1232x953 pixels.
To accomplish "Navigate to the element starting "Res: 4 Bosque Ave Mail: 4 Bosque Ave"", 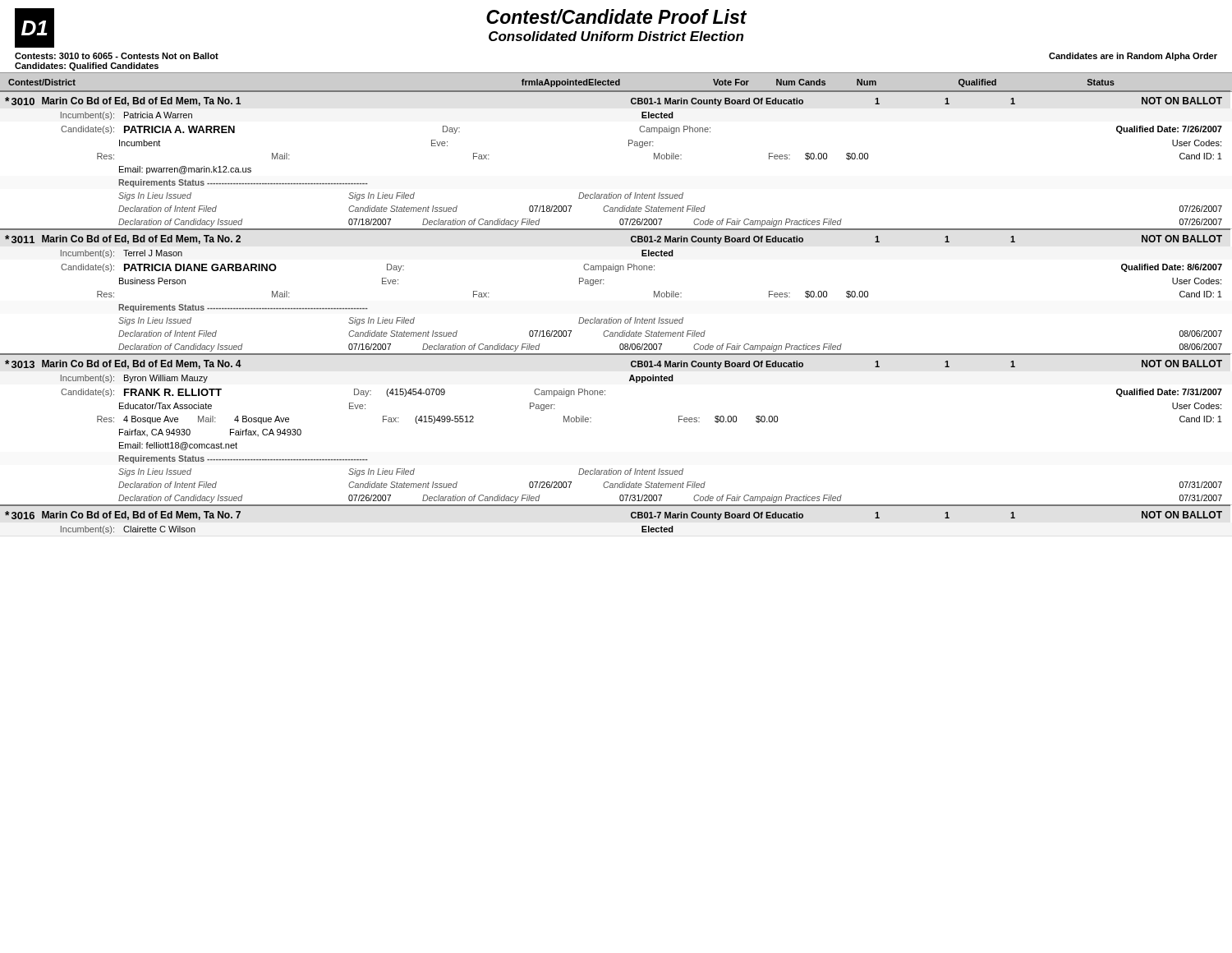I will (106, 419).
